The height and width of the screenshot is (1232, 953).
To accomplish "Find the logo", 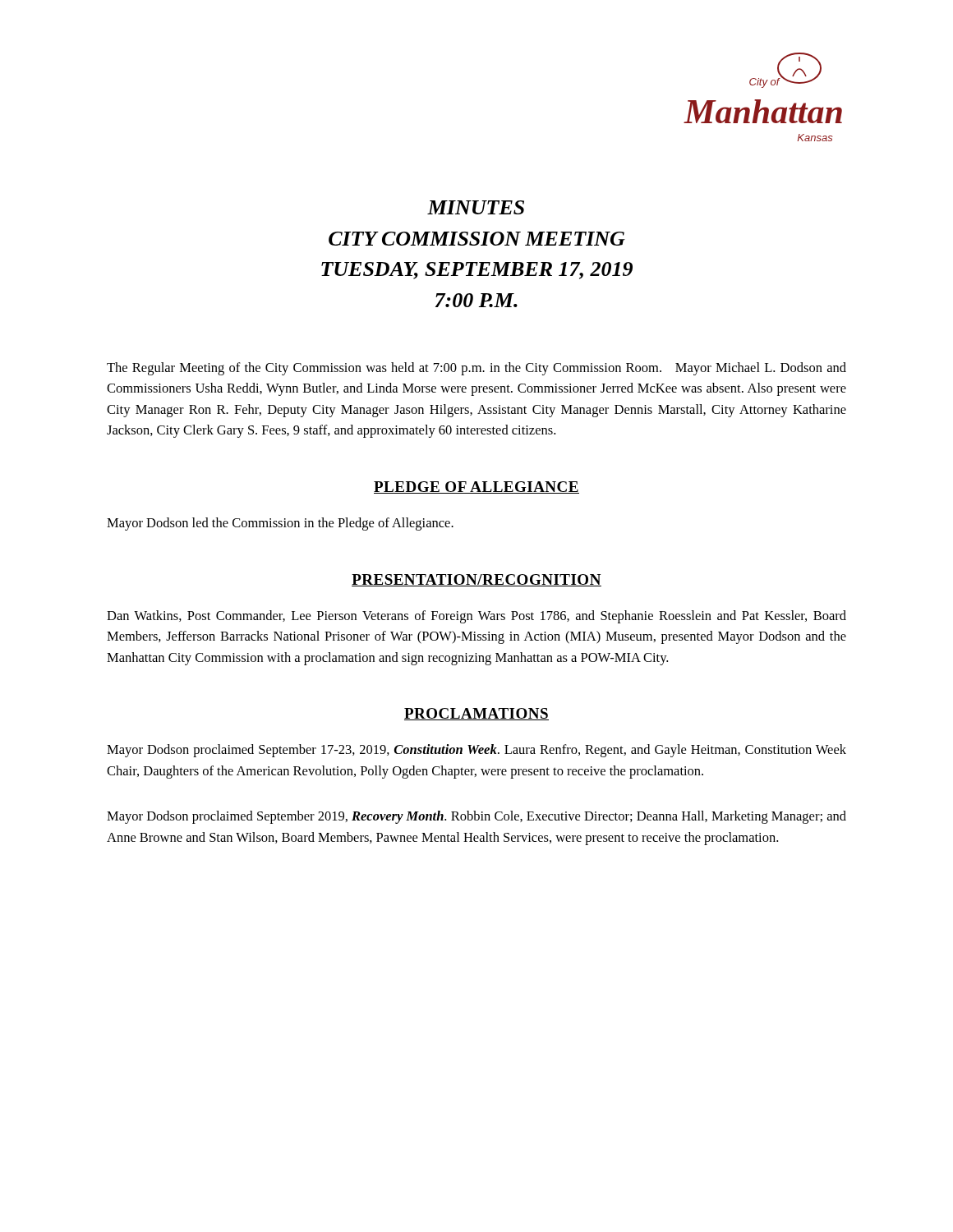I will 476,104.
